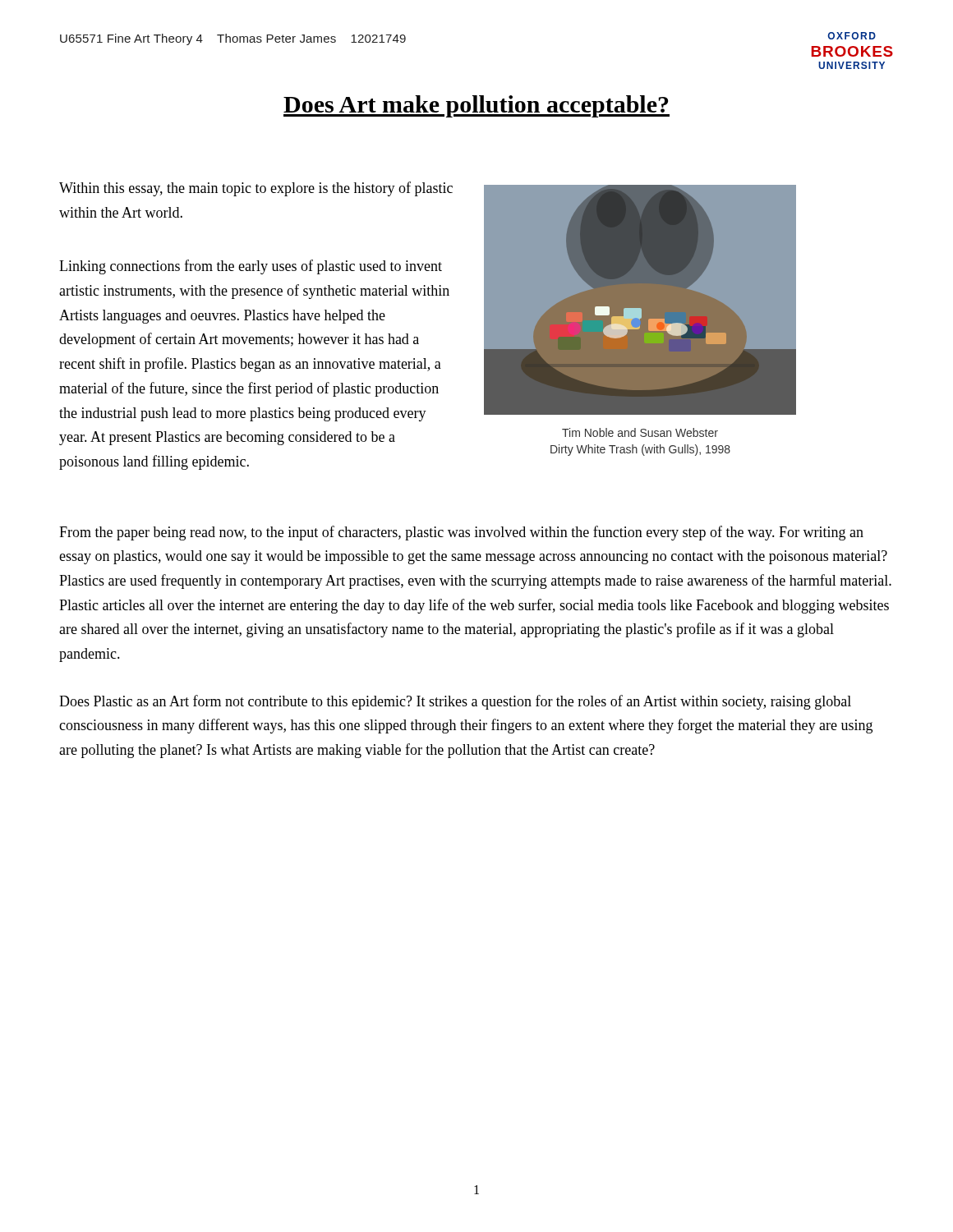Locate the block starting "Within this essay, the main topic to"
953x1232 pixels.
coord(256,200)
